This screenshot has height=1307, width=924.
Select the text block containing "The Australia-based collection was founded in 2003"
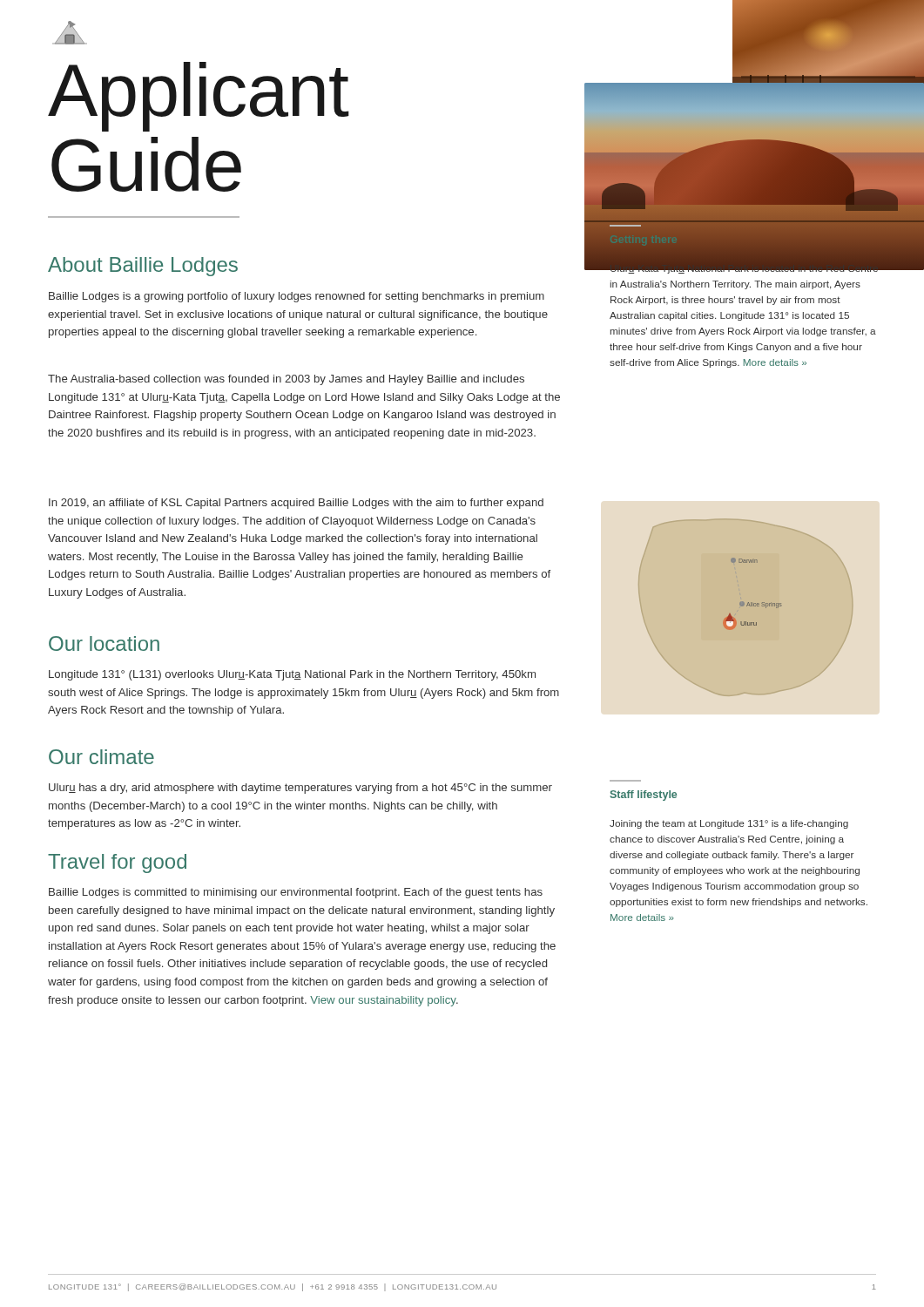305,406
